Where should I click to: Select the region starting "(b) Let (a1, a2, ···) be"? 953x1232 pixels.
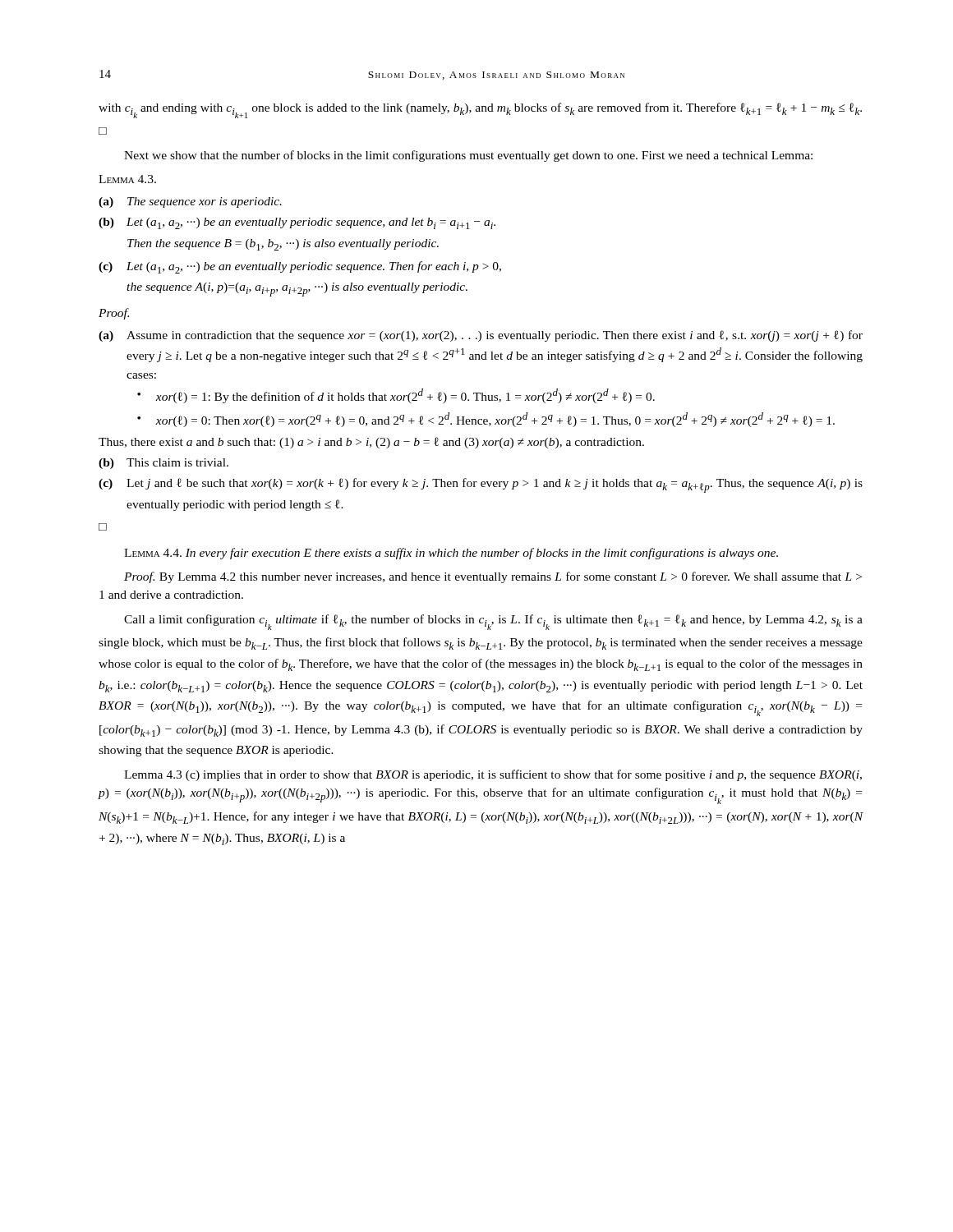click(x=481, y=234)
